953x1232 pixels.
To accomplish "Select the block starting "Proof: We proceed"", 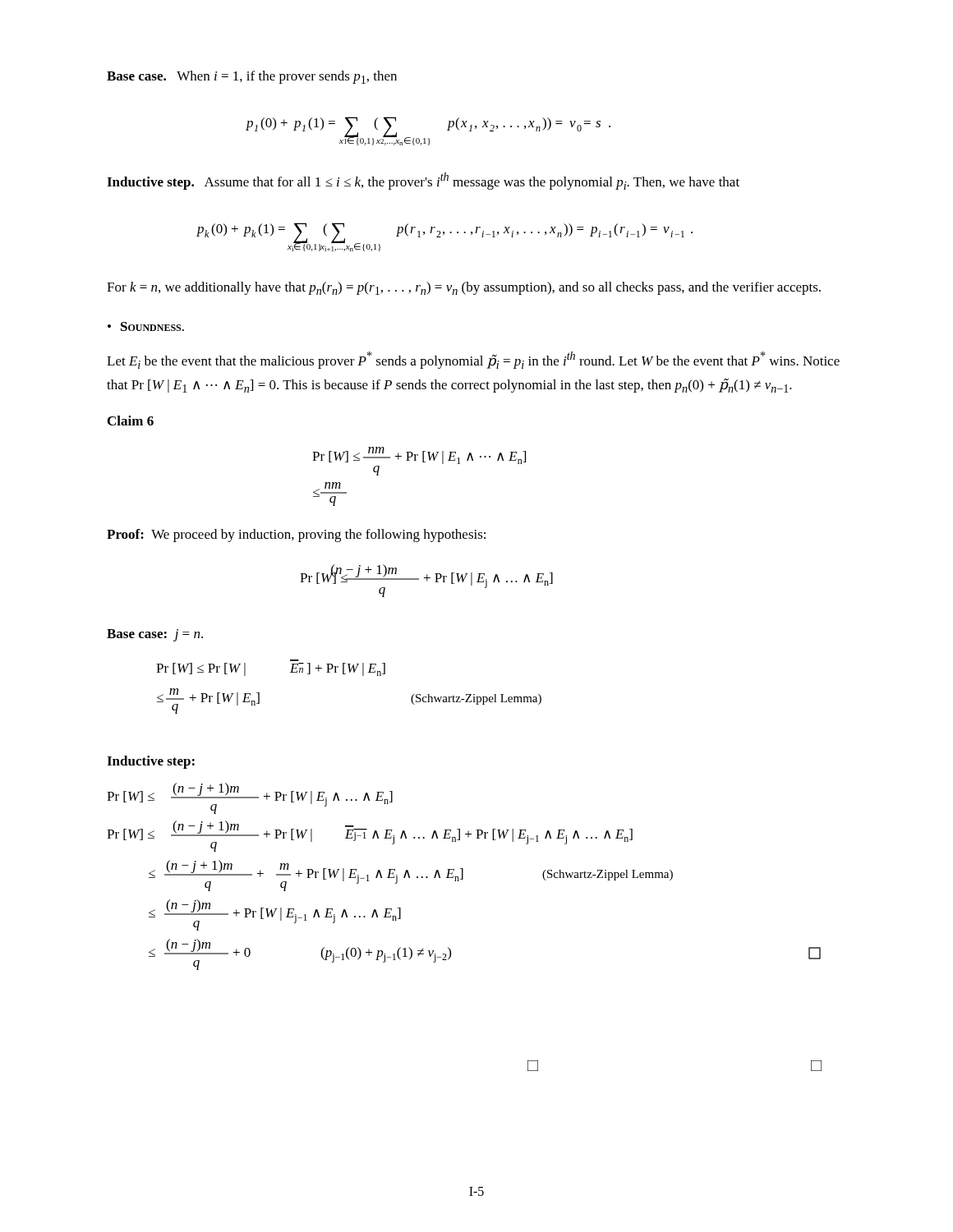I will [297, 535].
